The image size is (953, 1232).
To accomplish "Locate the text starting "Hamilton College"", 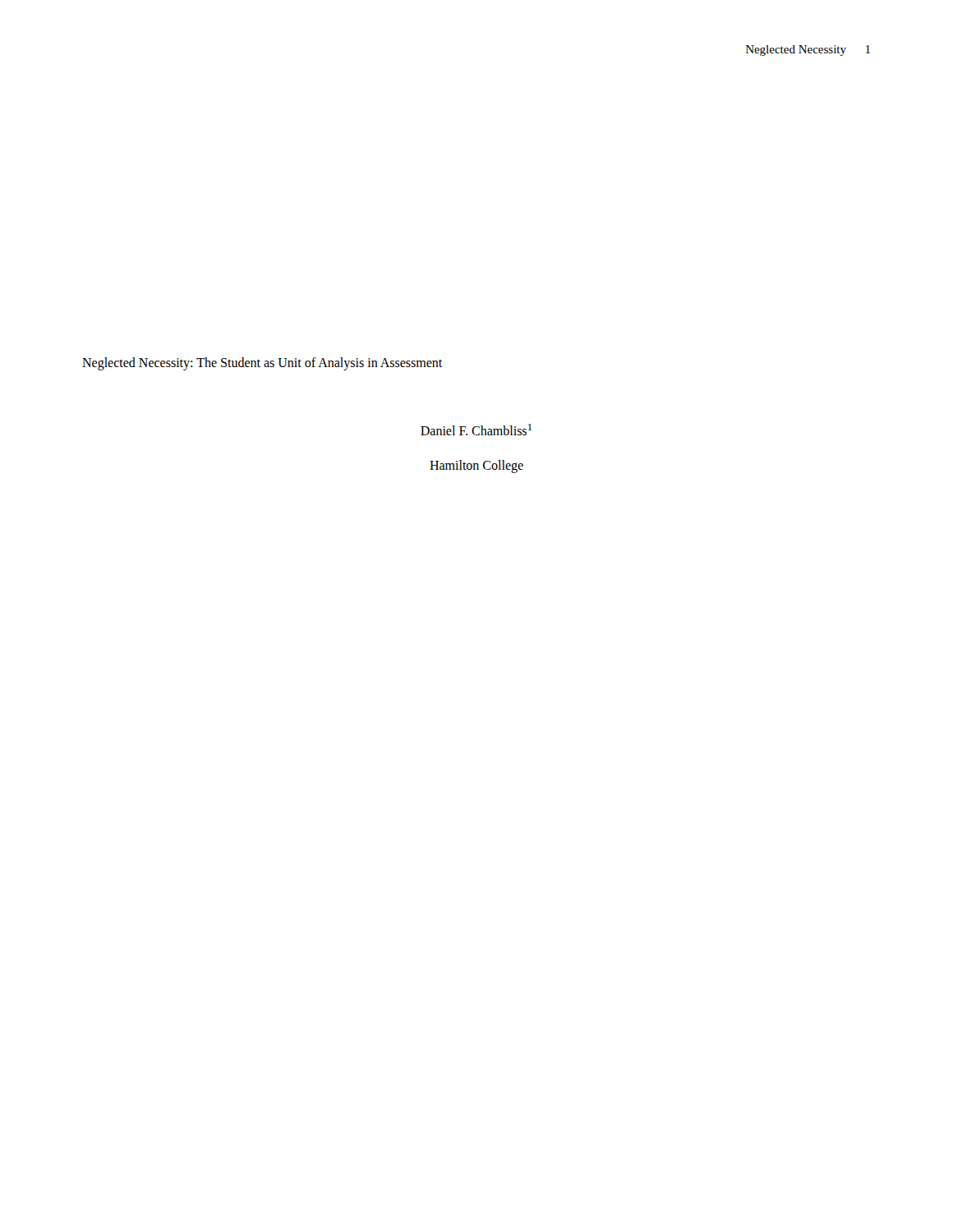I will pos(476,465).
